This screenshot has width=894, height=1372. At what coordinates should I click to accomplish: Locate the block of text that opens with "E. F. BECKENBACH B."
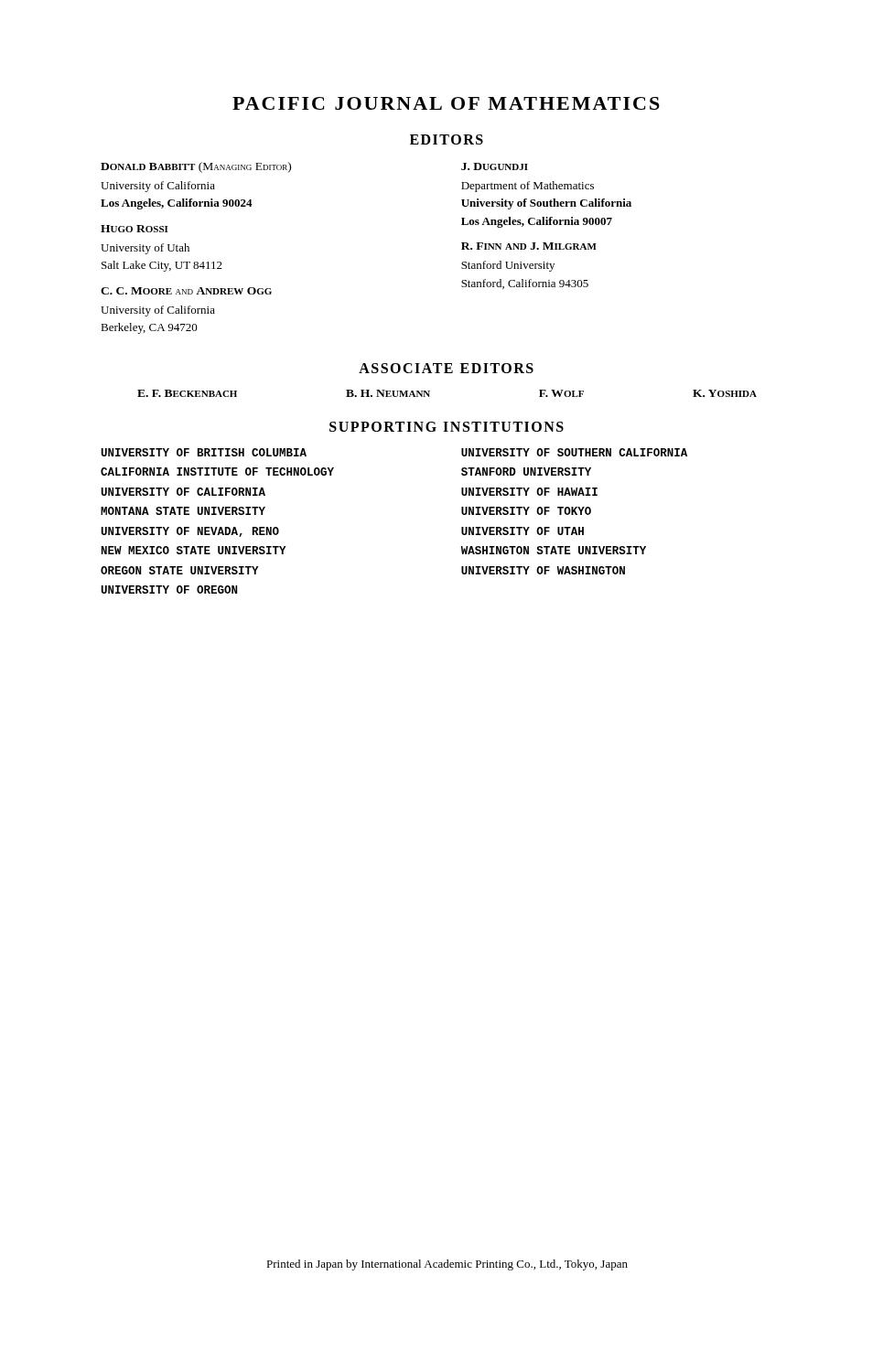tap(195, 393)
